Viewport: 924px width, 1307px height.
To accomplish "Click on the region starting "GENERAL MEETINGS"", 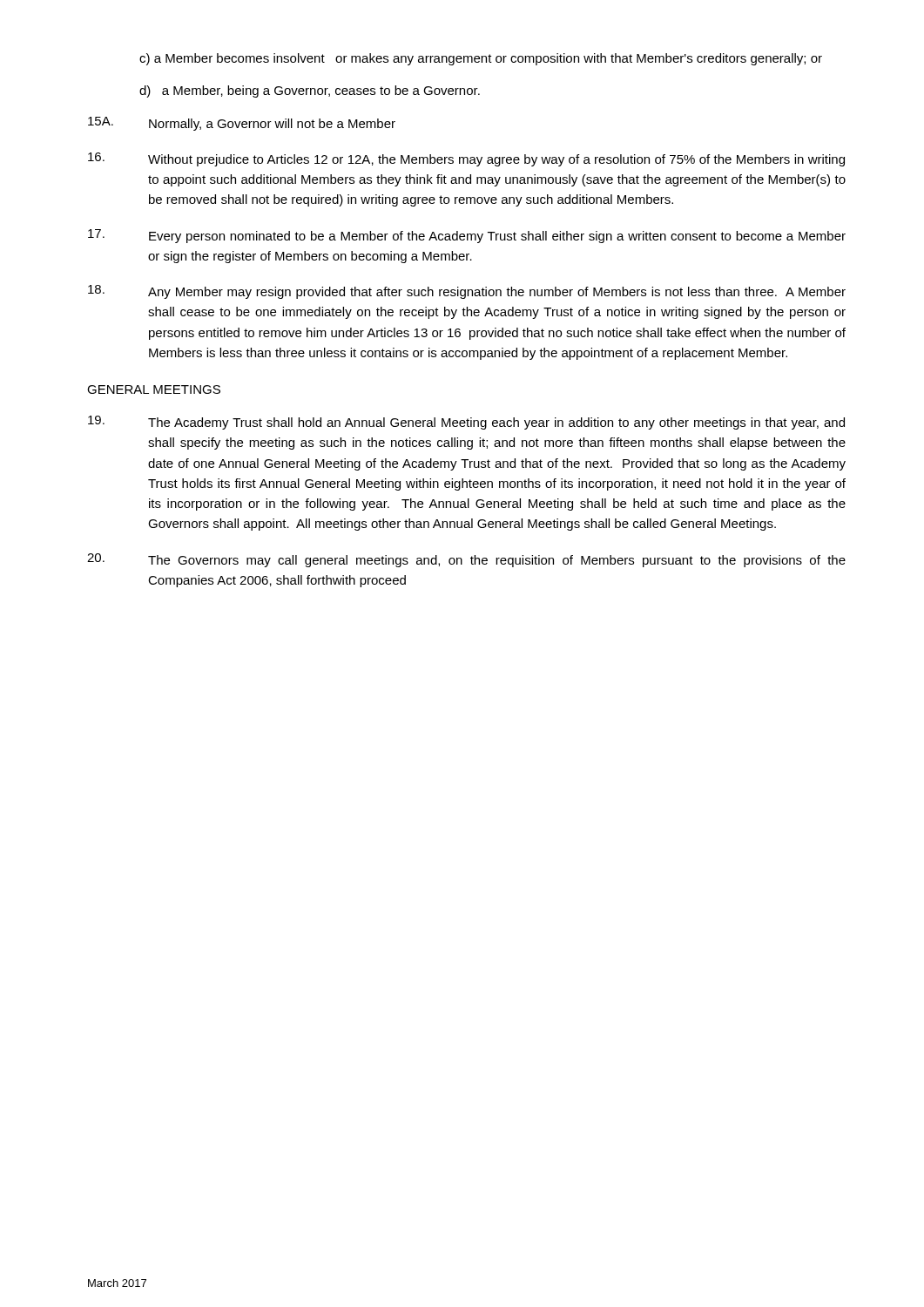I will pyautogui.click(x=154, y=389).
